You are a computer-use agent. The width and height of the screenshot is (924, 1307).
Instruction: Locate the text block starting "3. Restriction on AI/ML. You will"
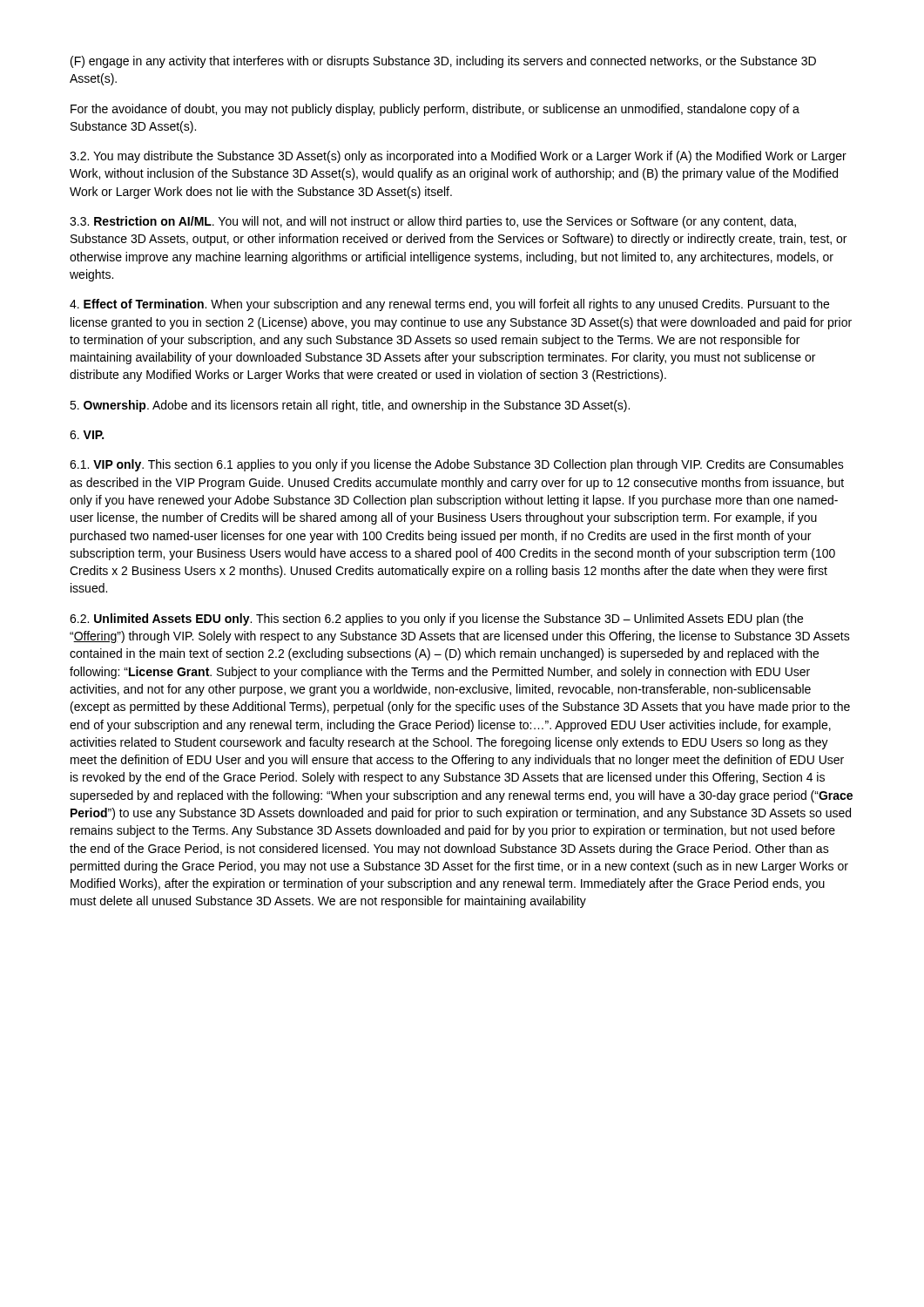462,248
